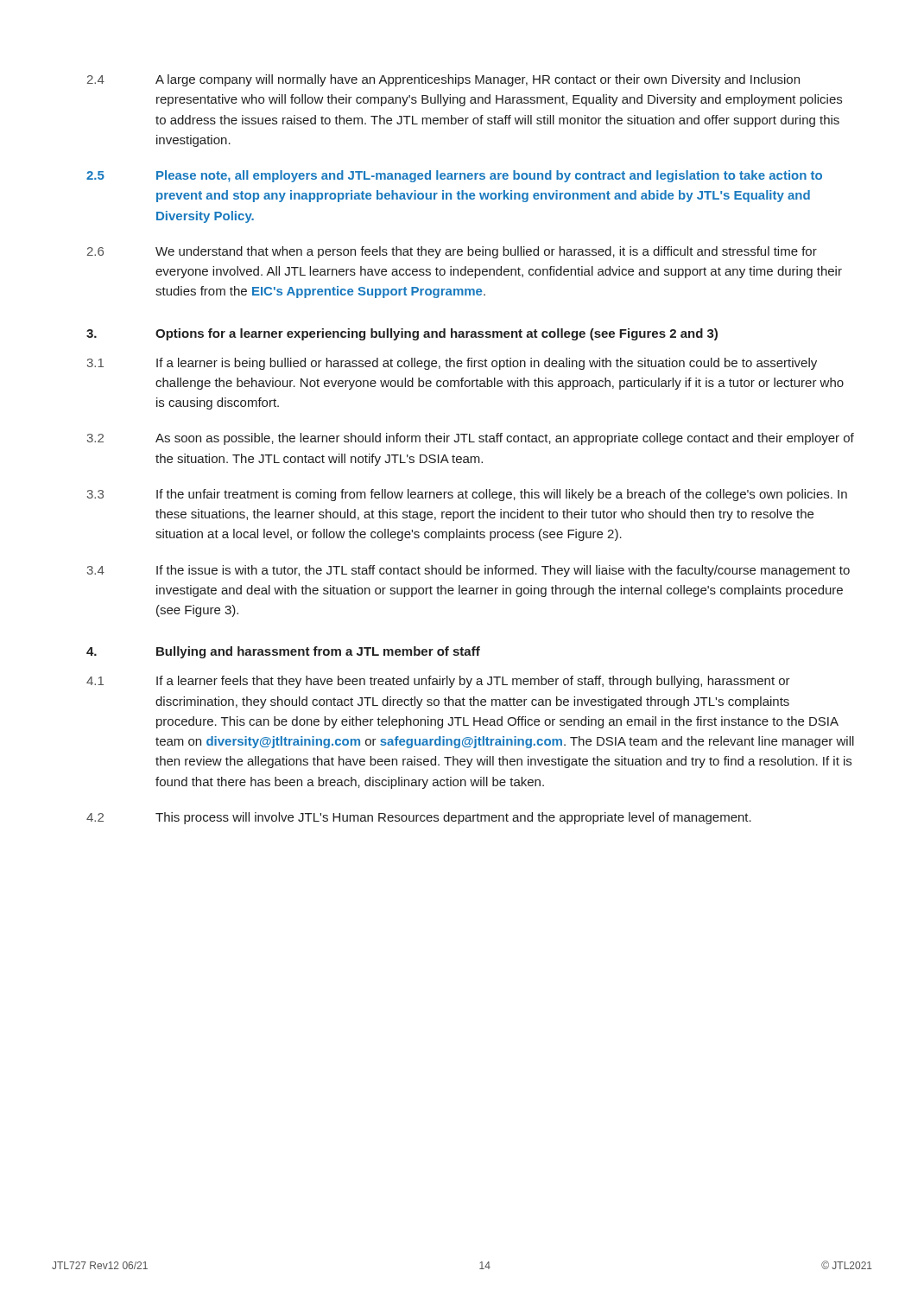Click on the text block starting "3.3 If the unfair treatment"

click(x=471, y=514)
